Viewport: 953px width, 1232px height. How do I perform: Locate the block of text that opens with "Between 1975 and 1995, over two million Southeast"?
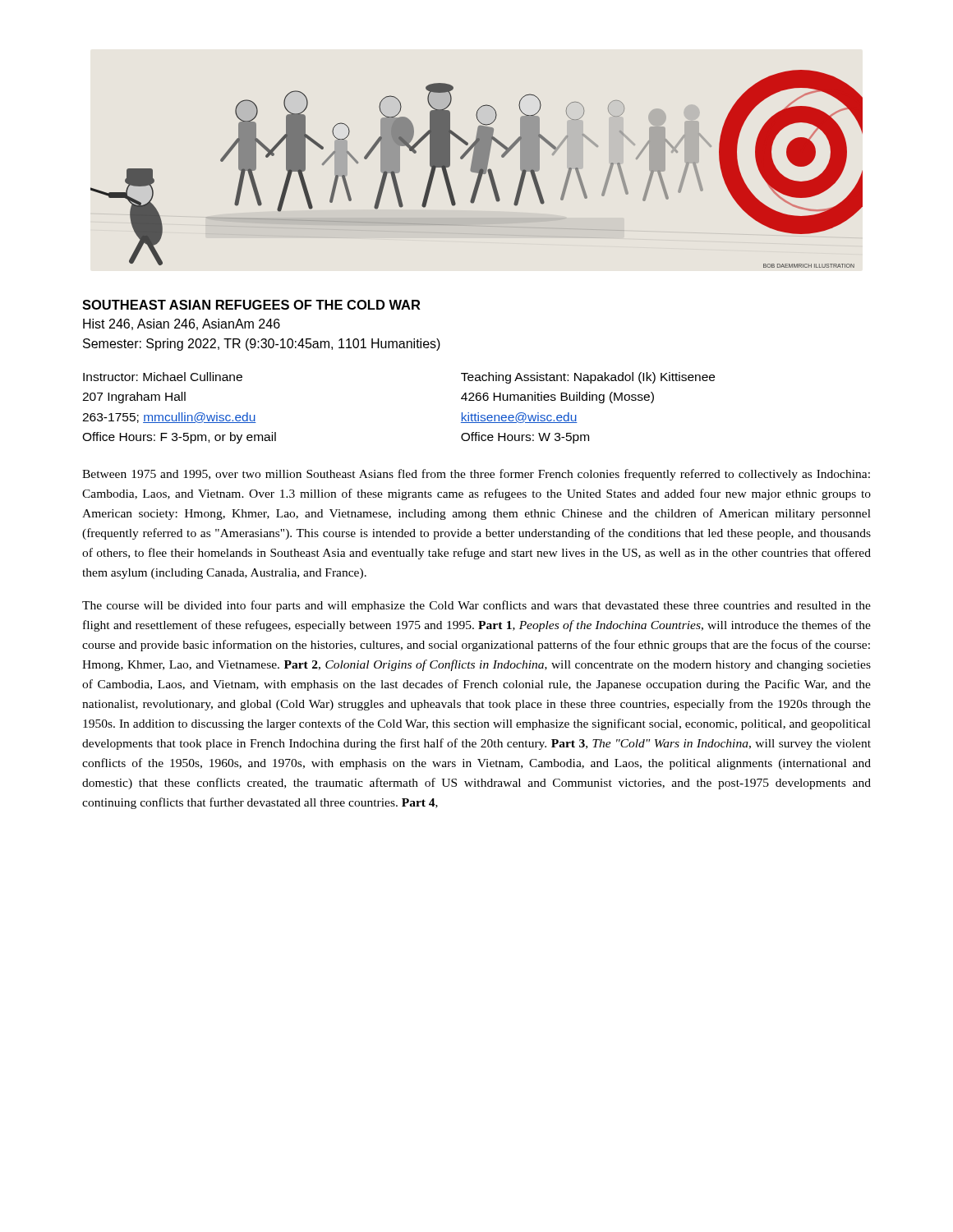[x=476, y=523]
